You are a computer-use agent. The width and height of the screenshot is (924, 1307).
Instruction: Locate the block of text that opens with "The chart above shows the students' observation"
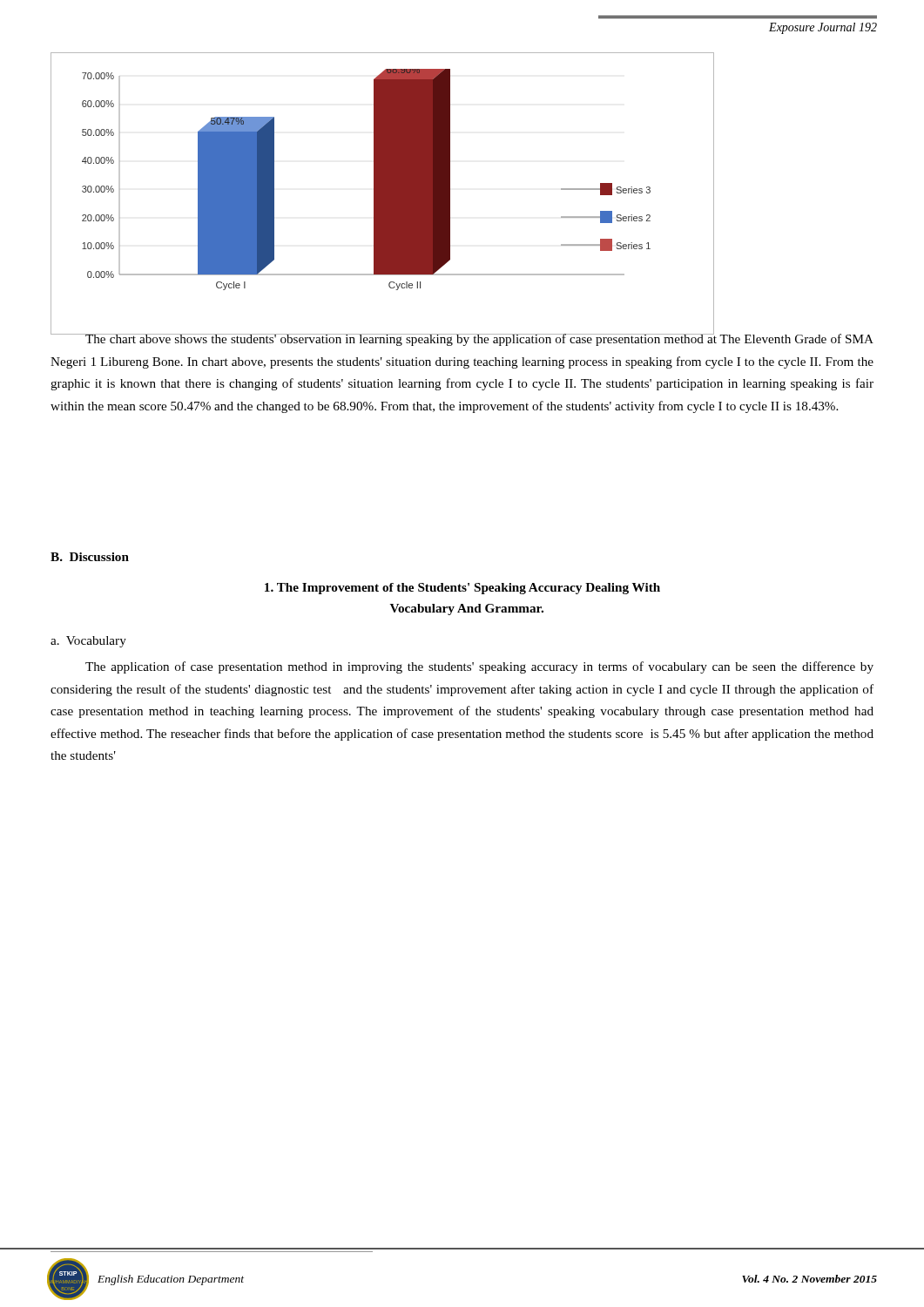tap(462, 372)
